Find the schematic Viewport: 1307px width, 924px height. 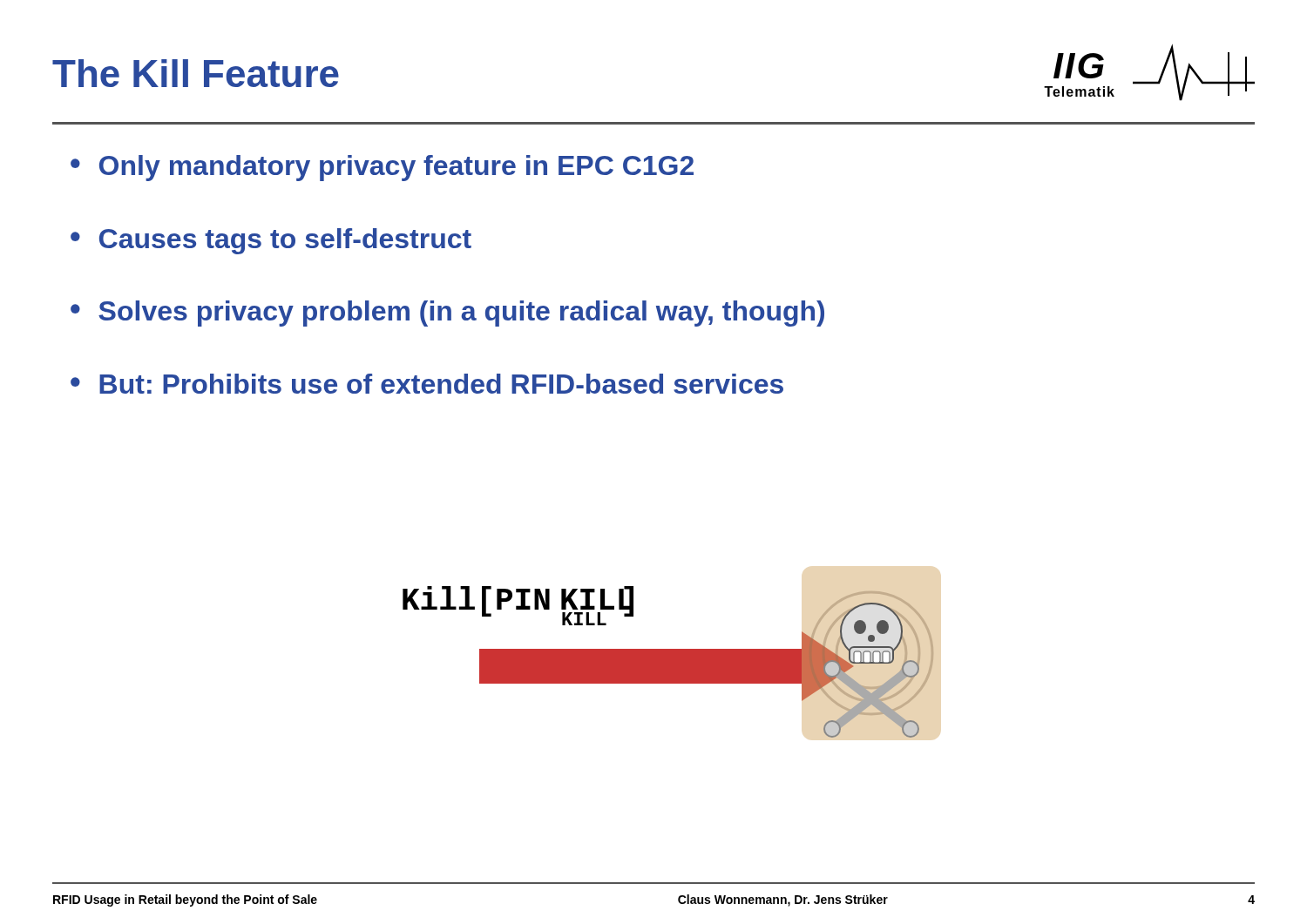pos(654,644)
